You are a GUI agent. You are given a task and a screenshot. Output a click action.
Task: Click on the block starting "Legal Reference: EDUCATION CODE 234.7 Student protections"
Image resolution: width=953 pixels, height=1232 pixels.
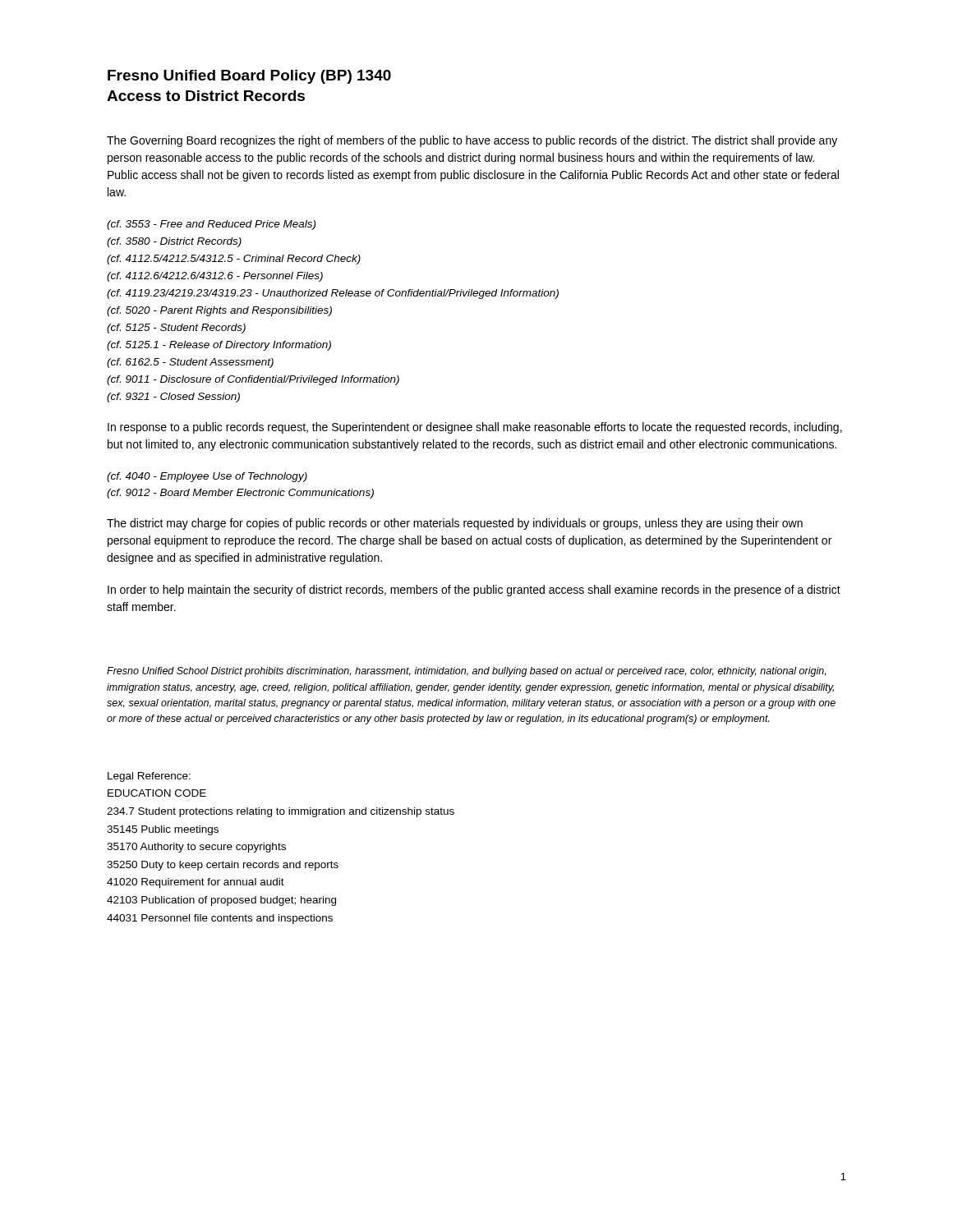281,847
